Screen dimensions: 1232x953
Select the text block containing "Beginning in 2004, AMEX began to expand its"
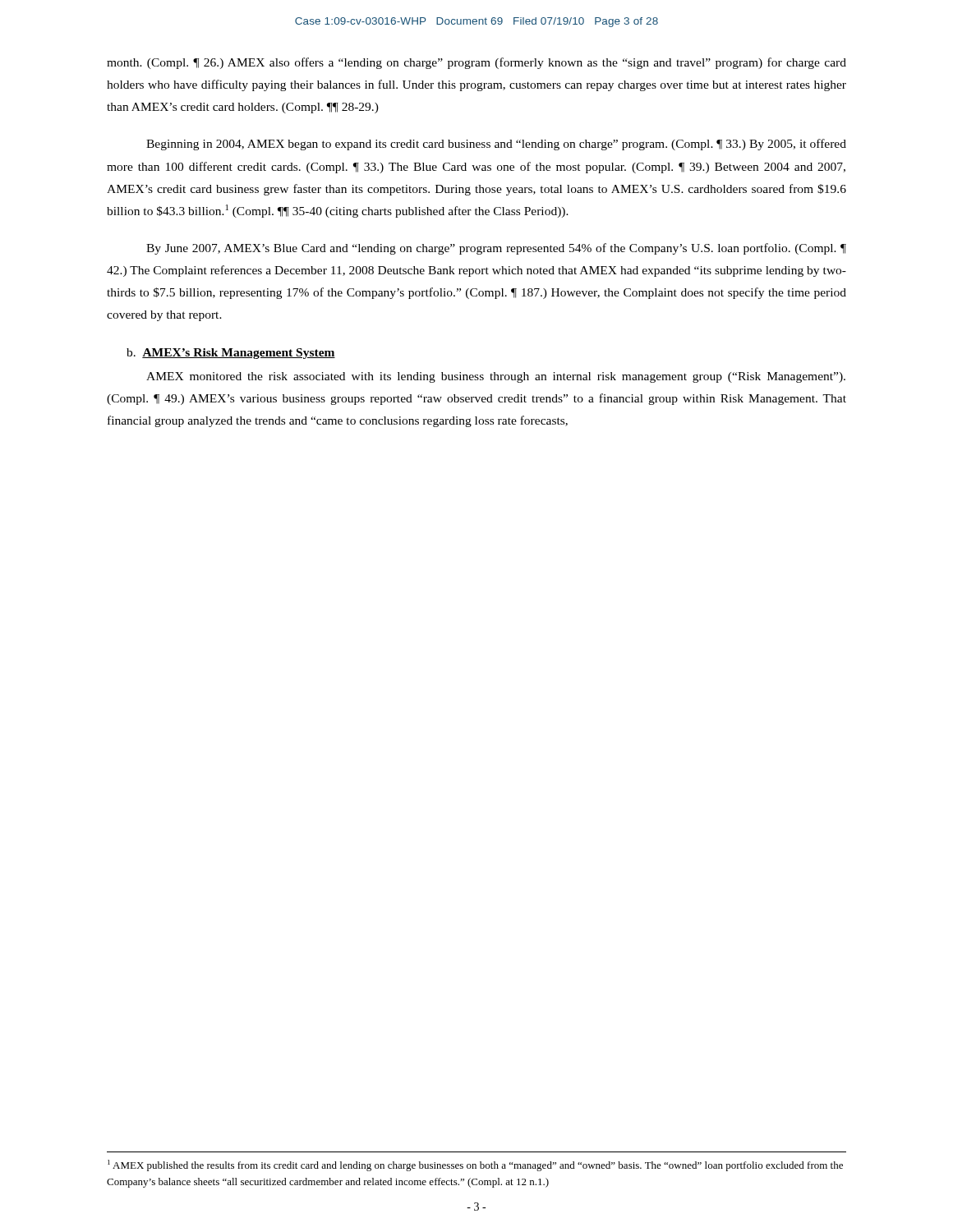[476, 177]
